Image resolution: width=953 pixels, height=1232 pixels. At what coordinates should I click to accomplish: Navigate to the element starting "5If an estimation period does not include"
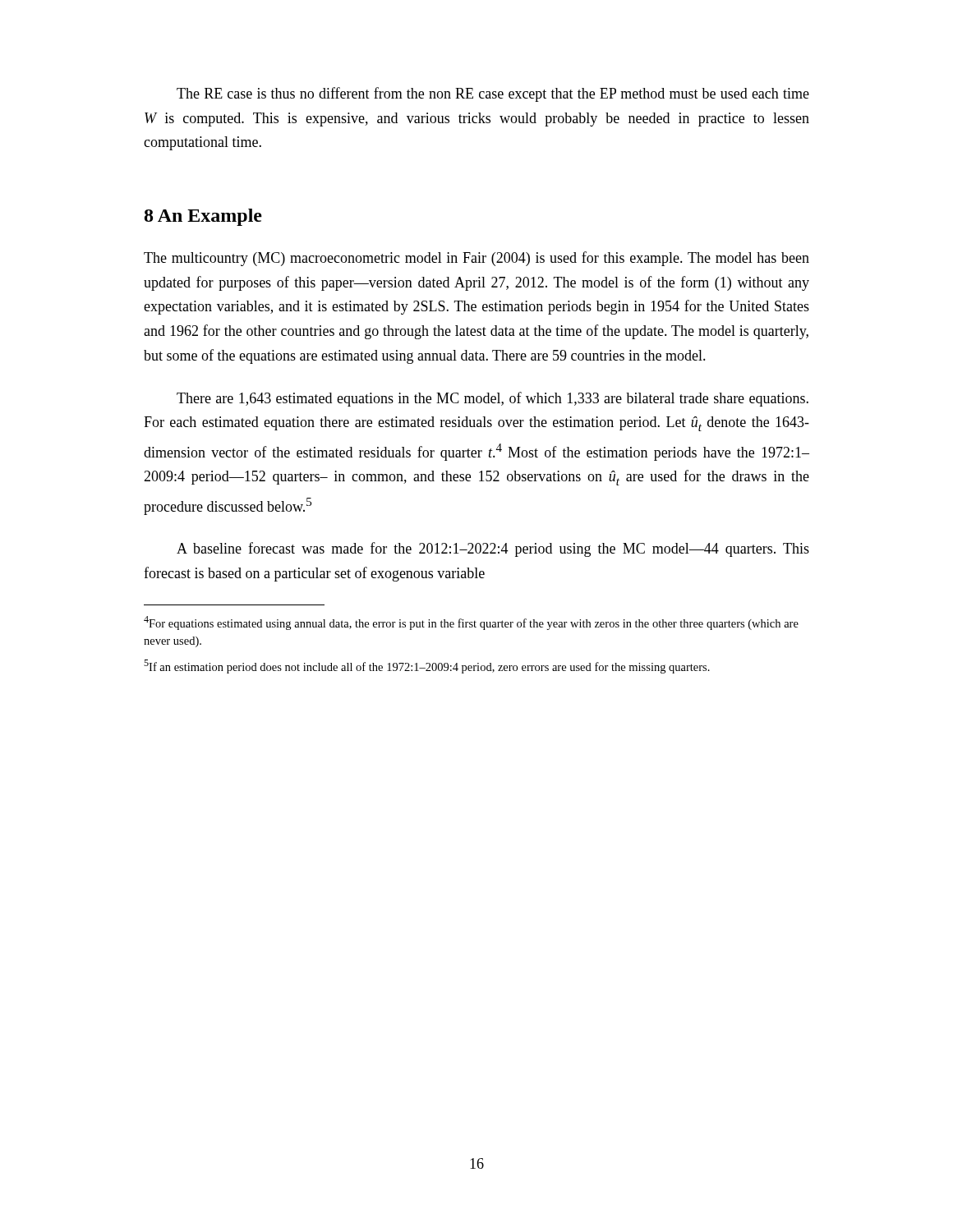[427, 665]
